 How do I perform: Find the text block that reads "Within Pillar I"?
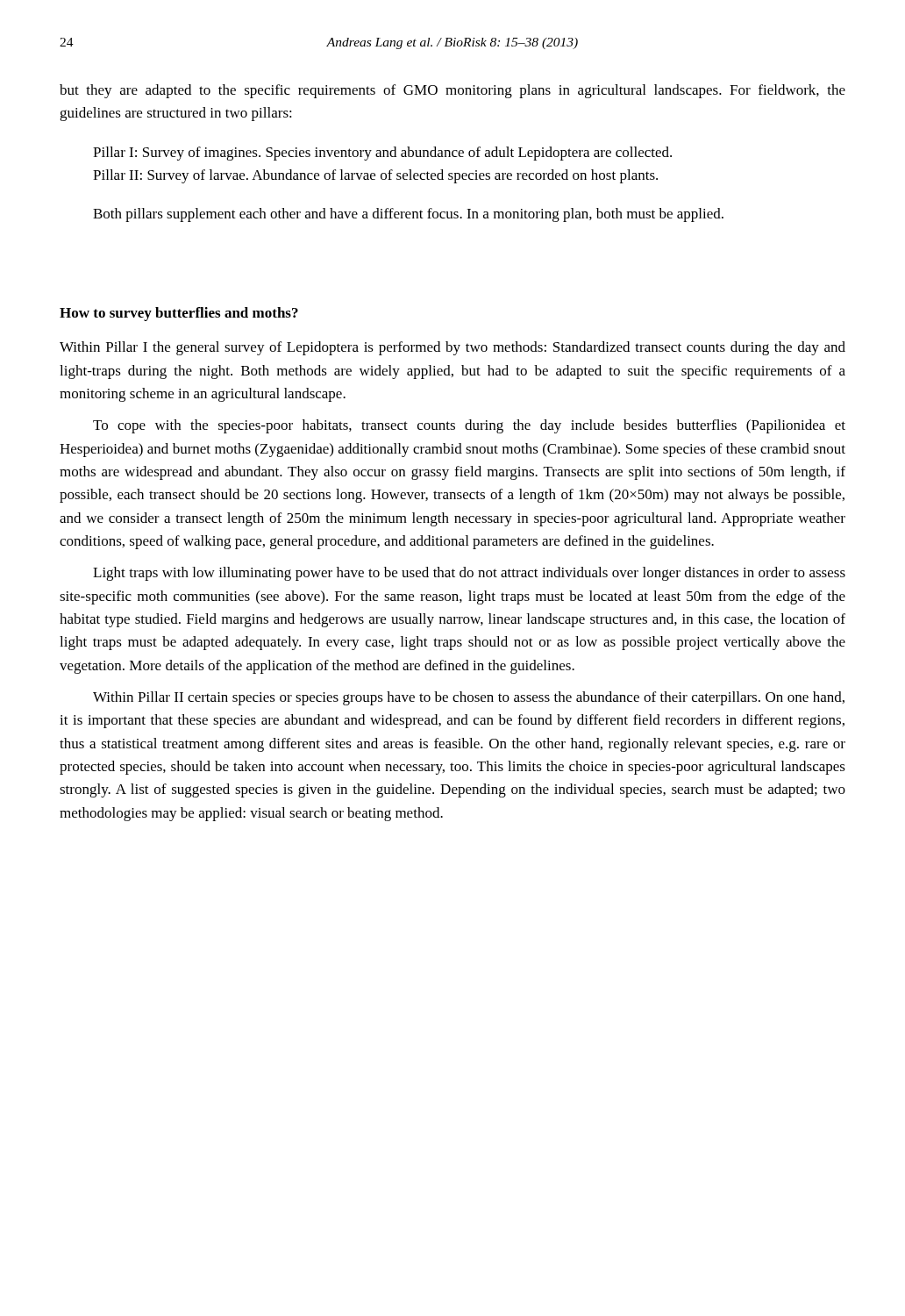point(452,371)
